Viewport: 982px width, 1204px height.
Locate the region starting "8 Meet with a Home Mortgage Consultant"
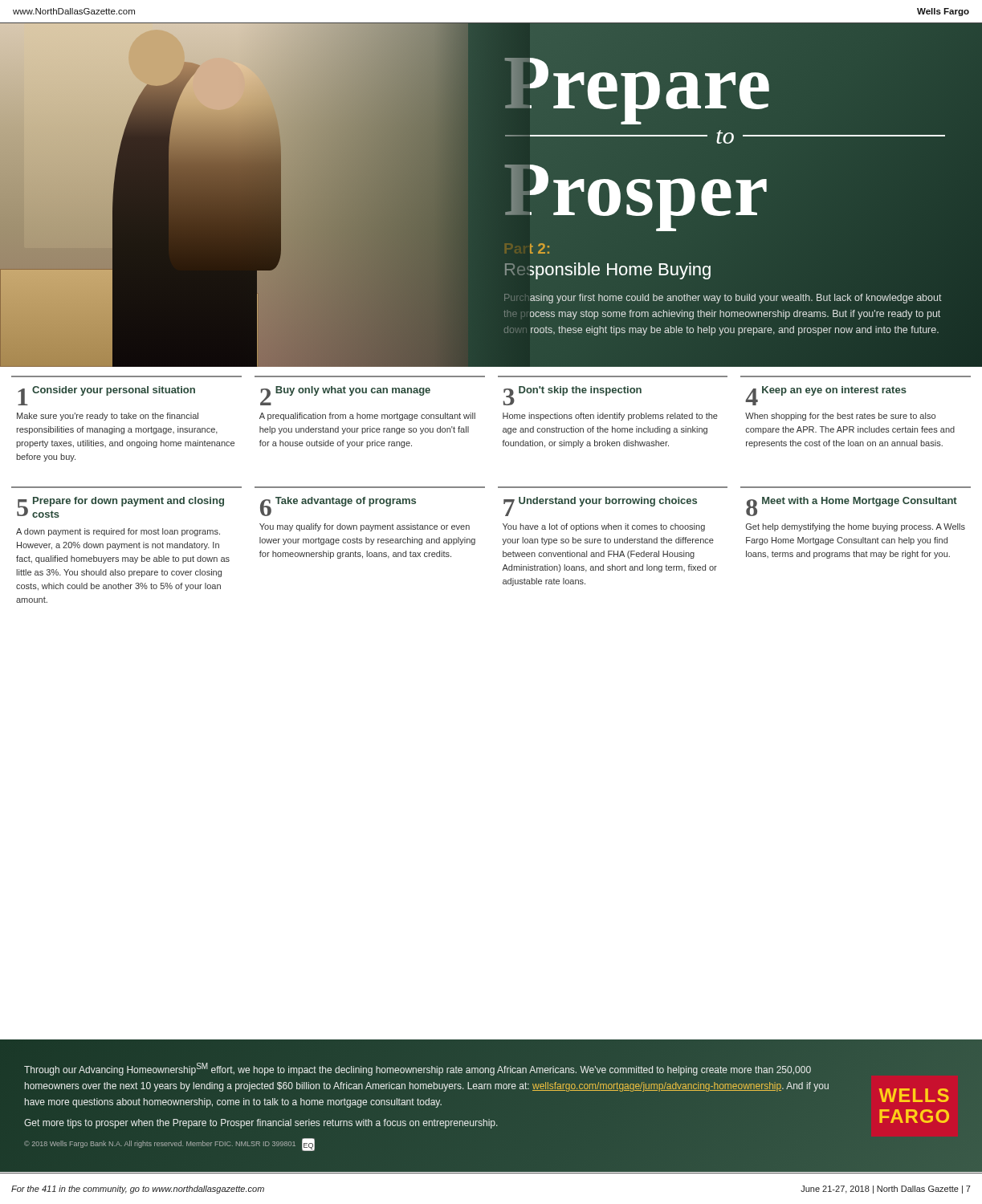pos(856,527)
